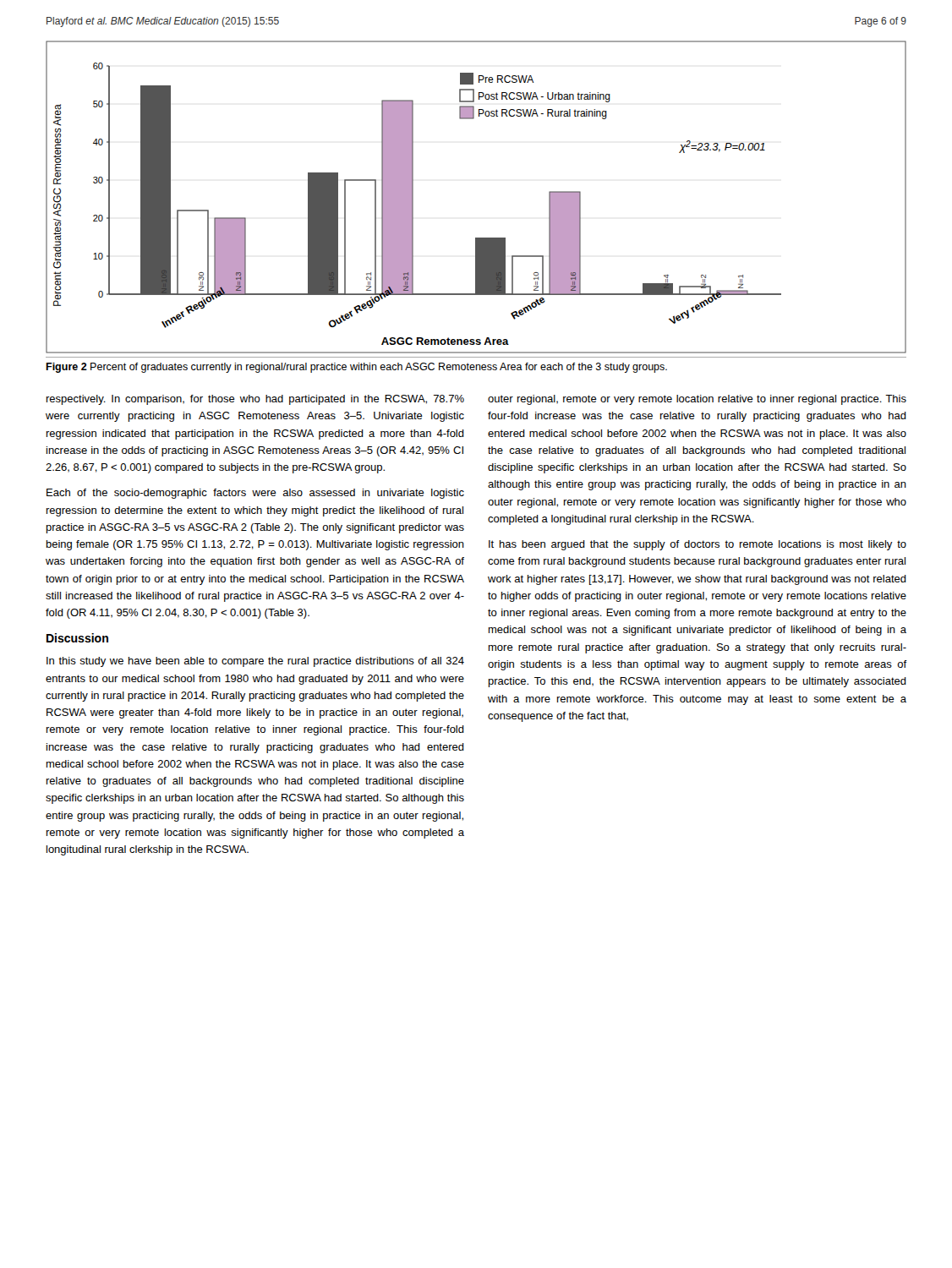The width and height of the screenshot is (952, 1268).
Task: Select the text block containing "respectively. In comparison, for those who had participated"
Action: (x=255, y=624)
